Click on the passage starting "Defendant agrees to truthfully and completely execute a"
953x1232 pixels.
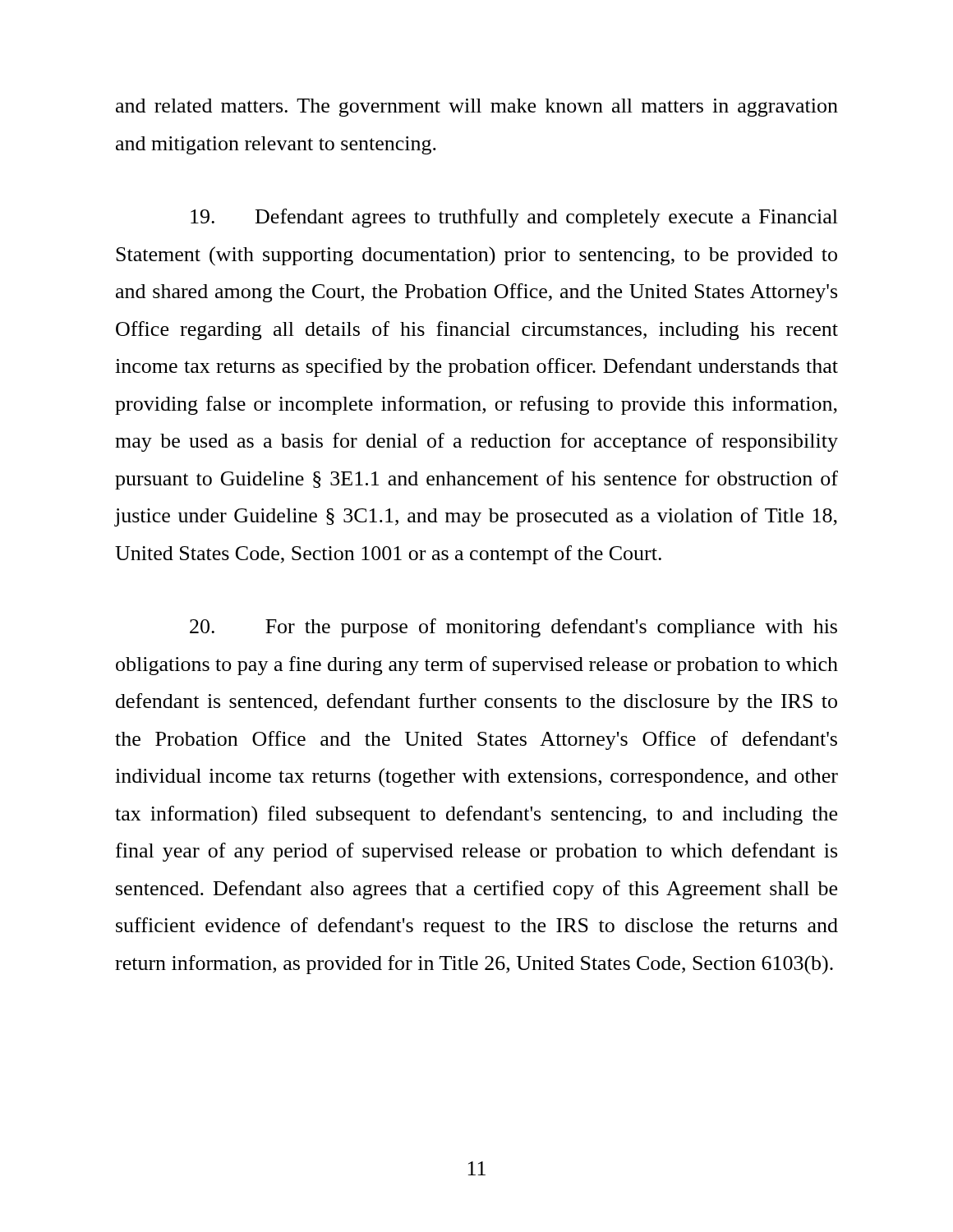pos(514,218)
